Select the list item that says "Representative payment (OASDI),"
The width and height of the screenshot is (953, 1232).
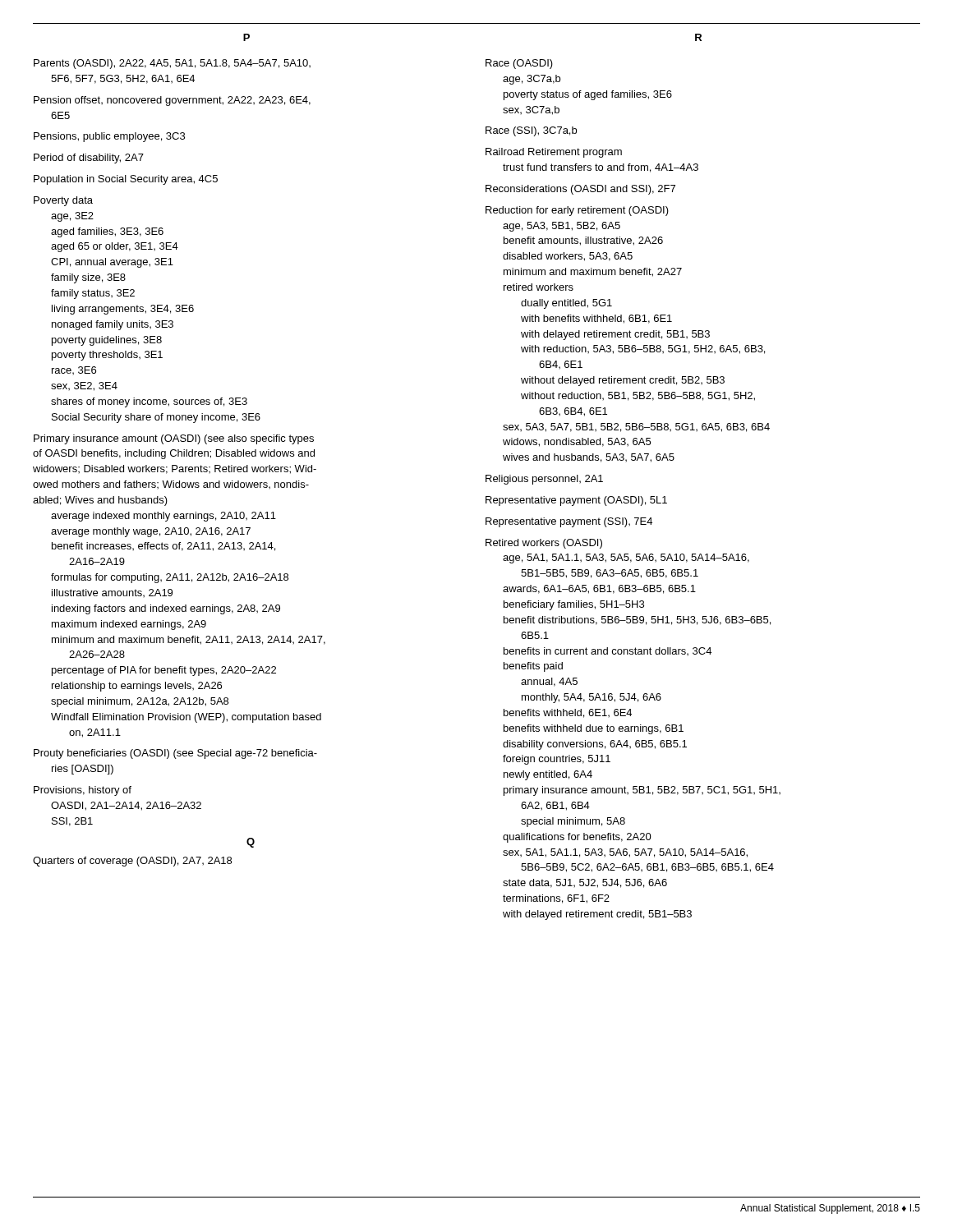tap(576, 500)
